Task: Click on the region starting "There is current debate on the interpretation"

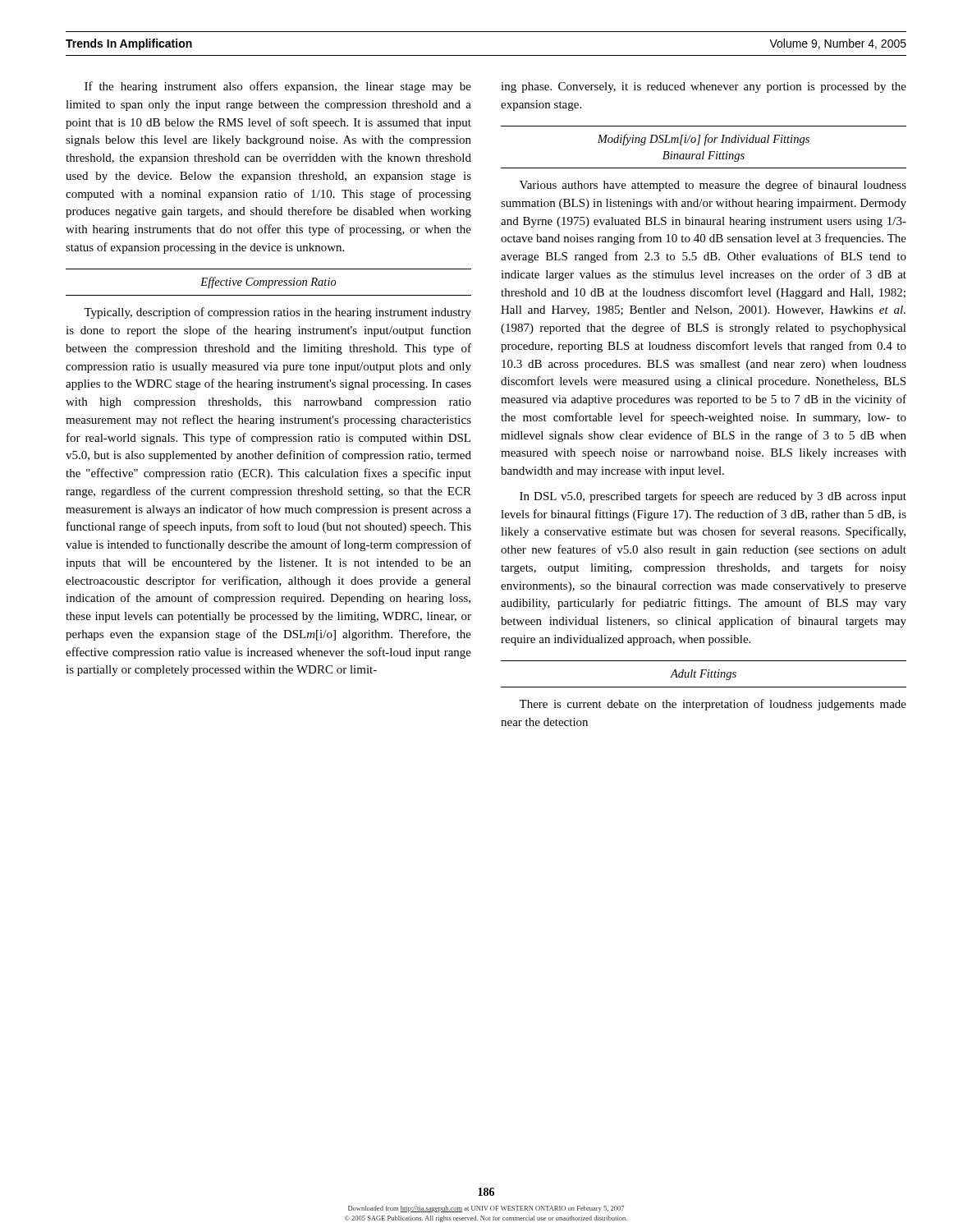Action: (704, 714)
